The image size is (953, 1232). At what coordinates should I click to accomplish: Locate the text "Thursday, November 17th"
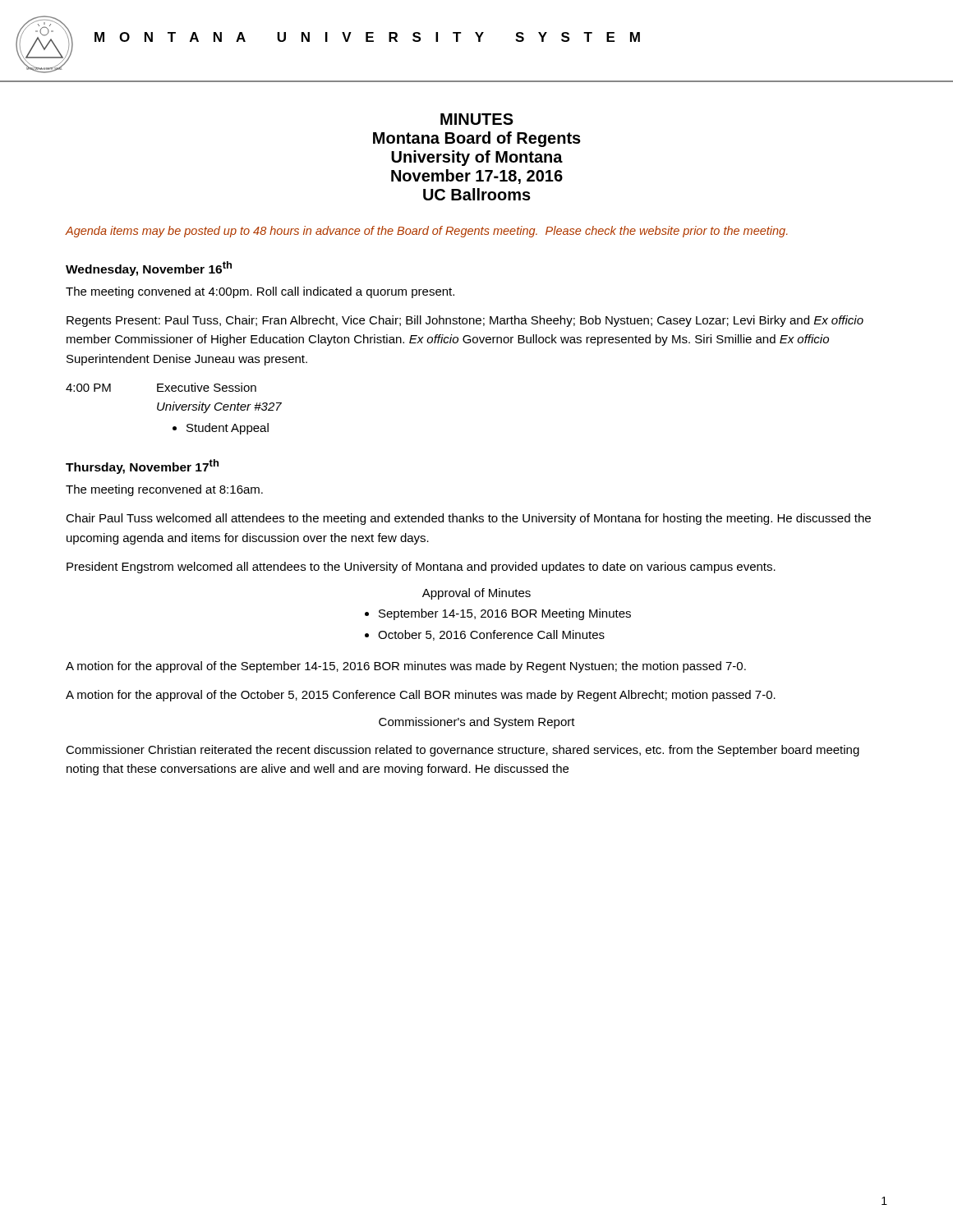(x=142, y=465)
